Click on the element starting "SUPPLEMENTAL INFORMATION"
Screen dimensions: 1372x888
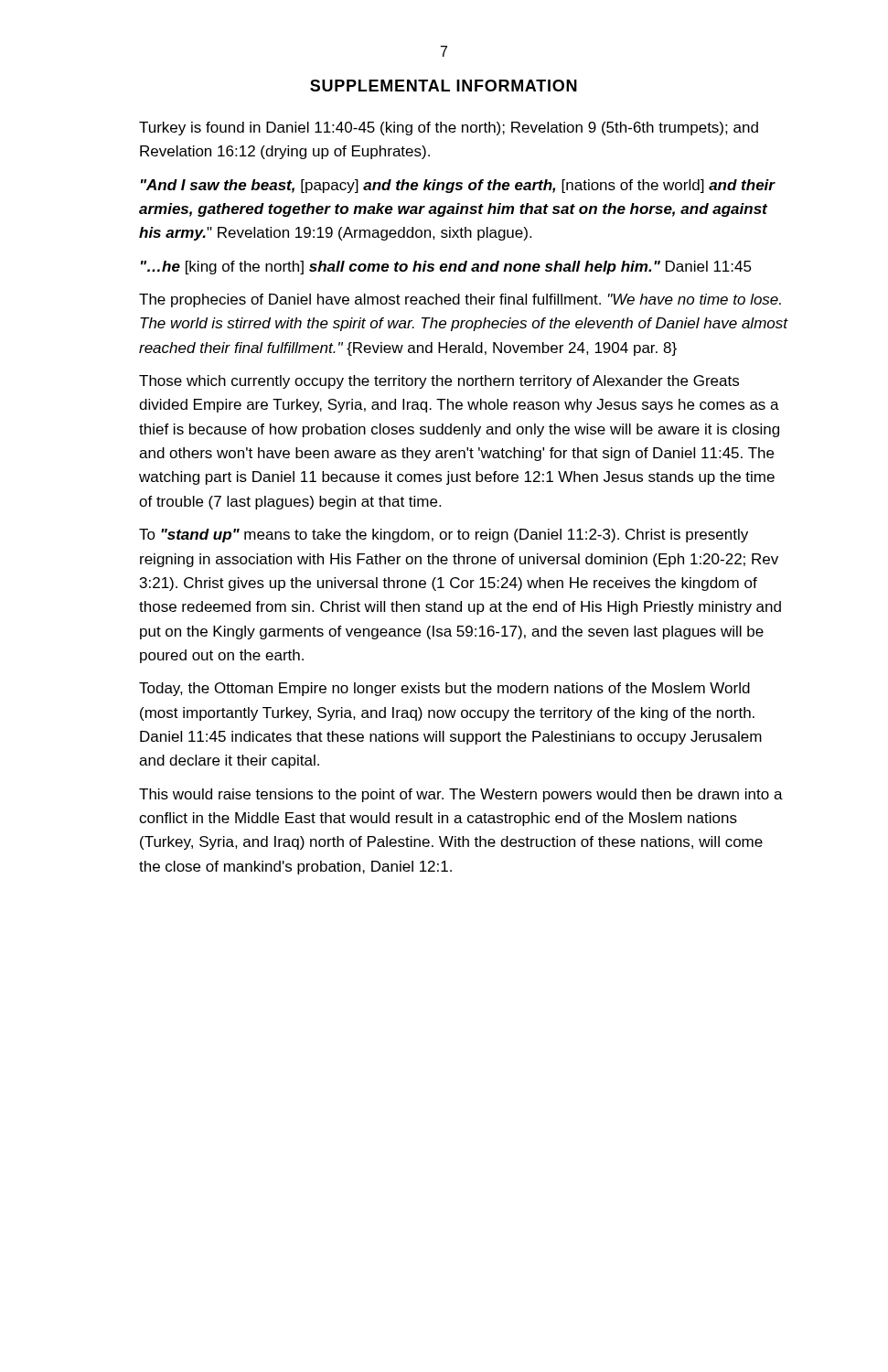point(444,86)
